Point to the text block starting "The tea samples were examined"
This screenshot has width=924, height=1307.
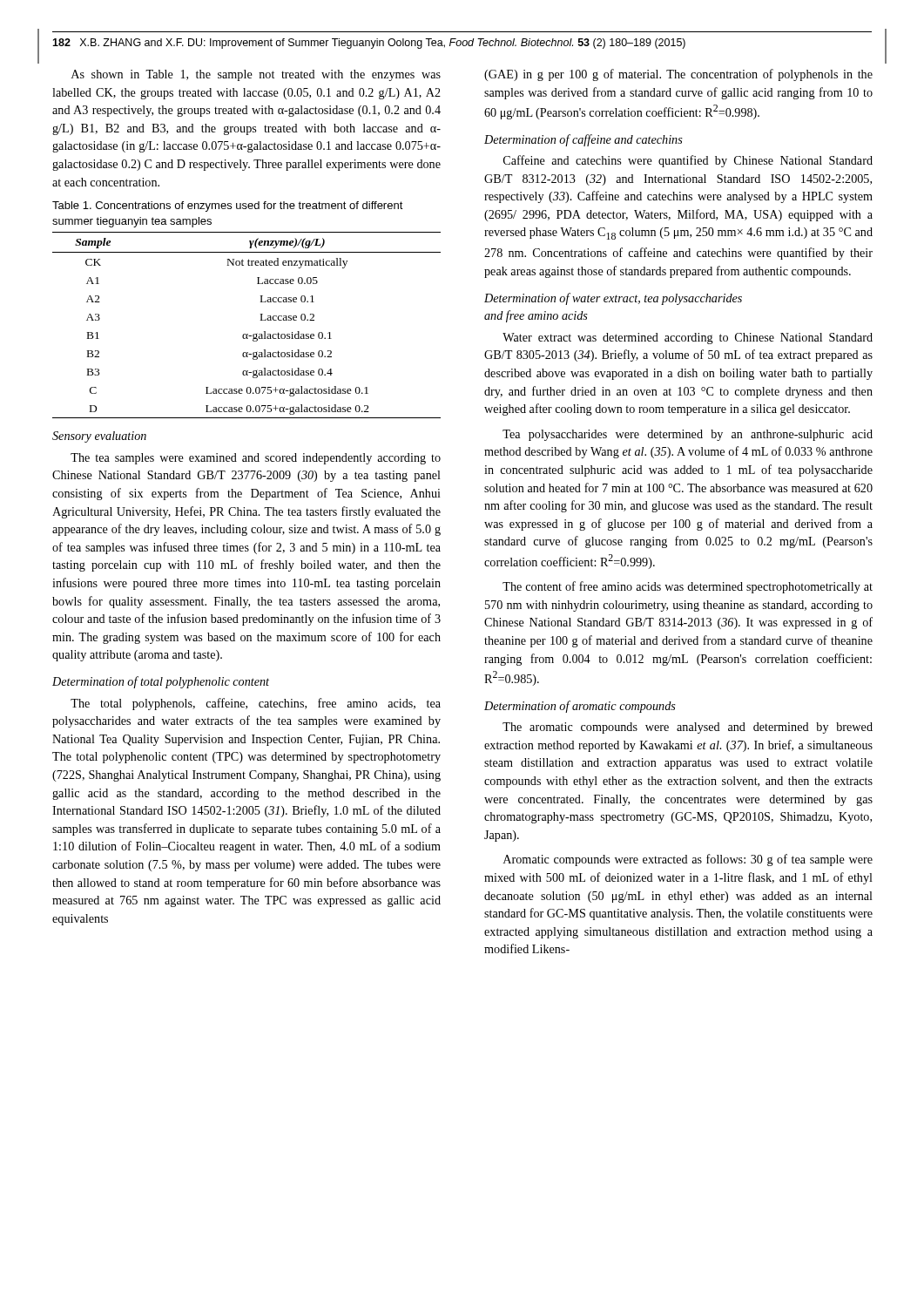246,556
